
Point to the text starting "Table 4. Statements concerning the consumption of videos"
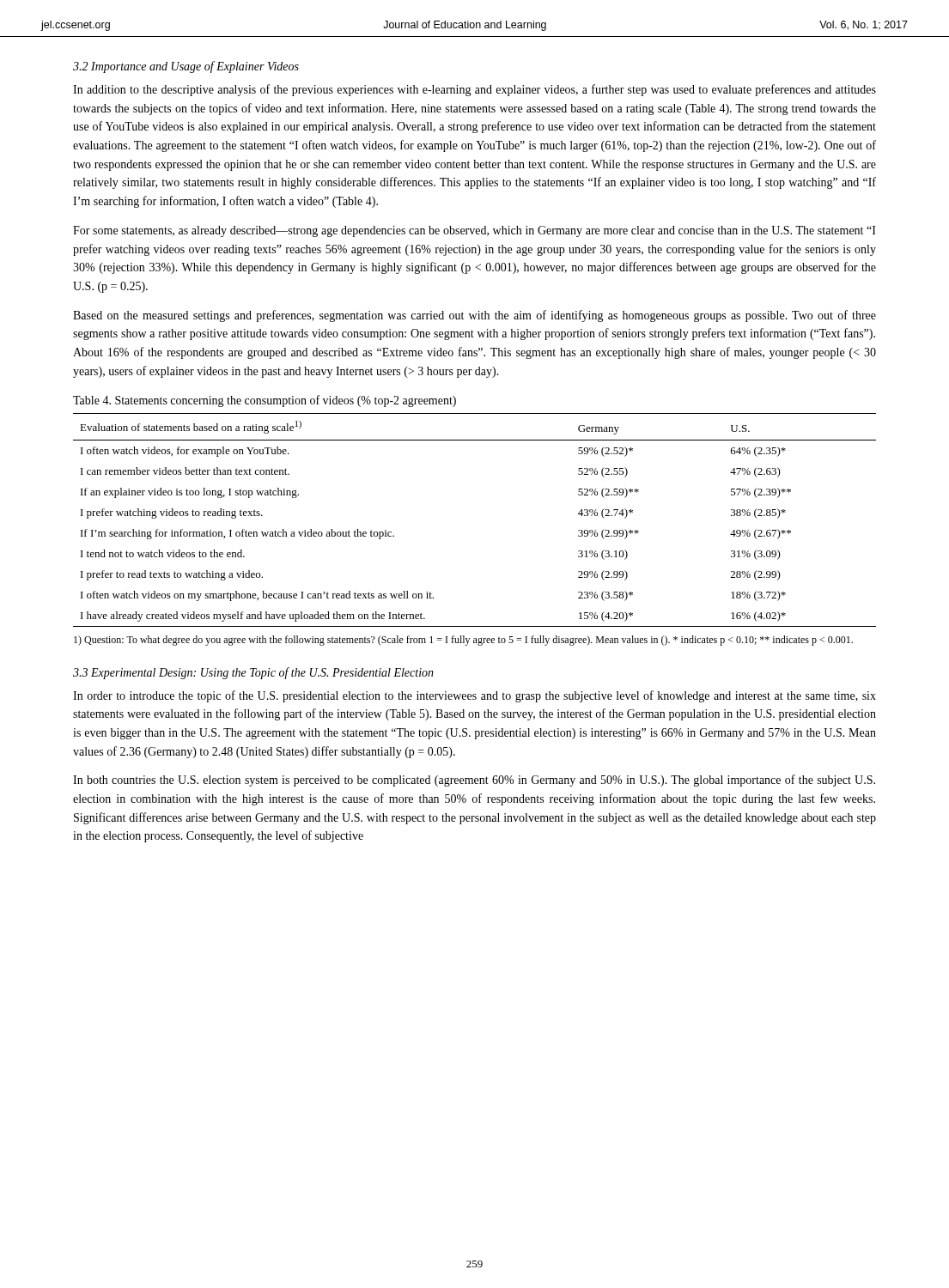[x=265, y=401]
